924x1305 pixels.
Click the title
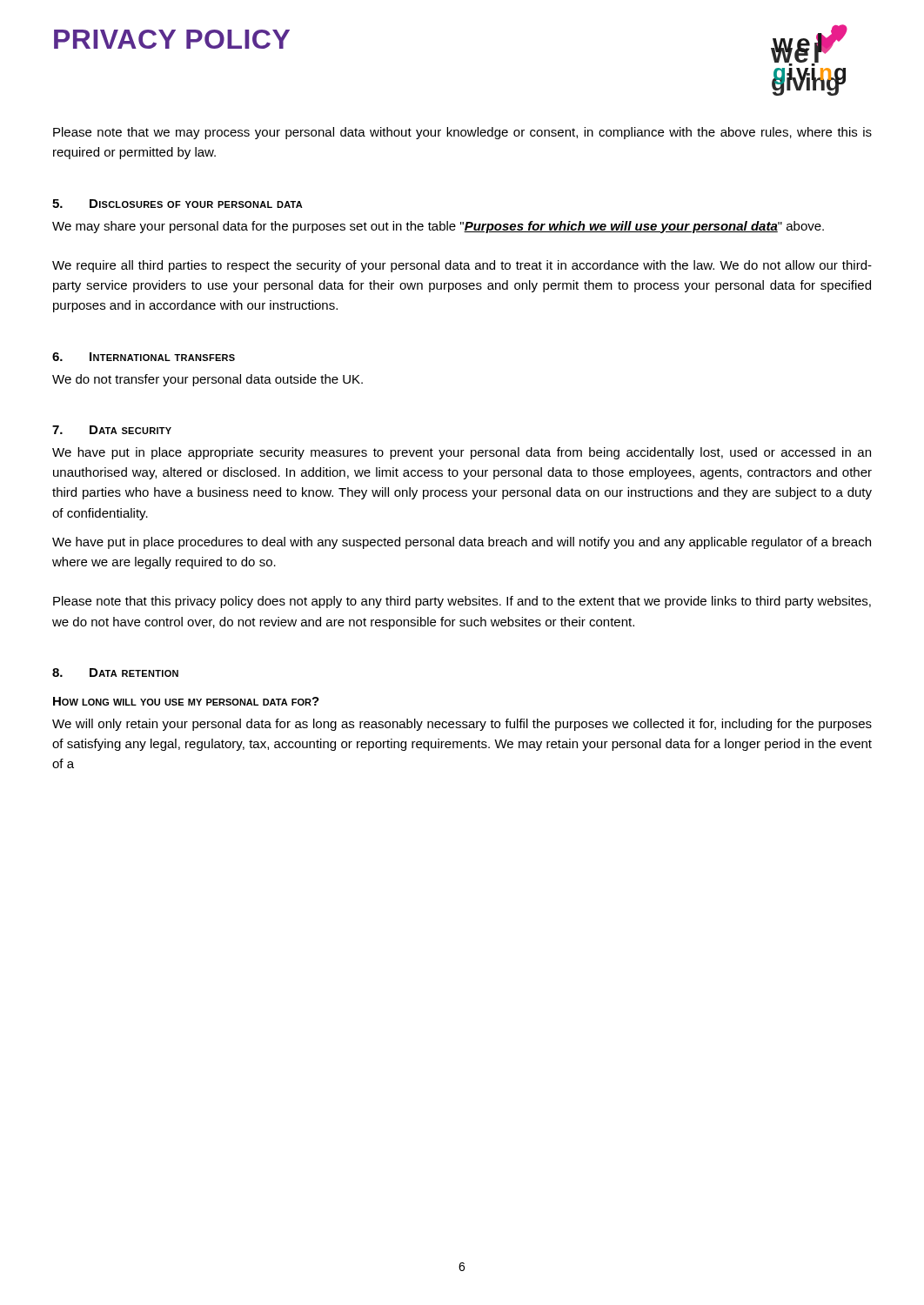click(x=172, y=40)
